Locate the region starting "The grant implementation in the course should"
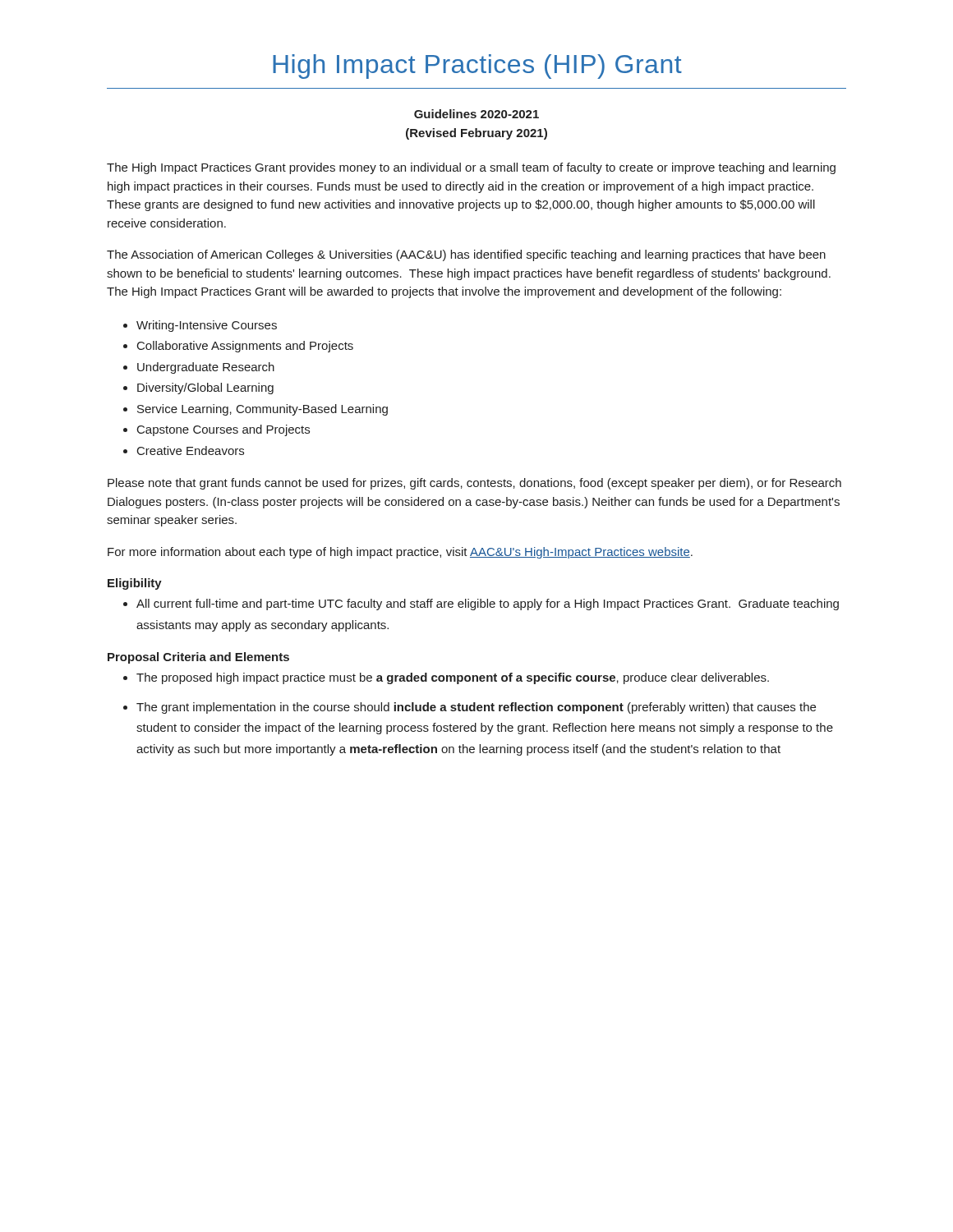The width and height of the screenshot is (953, 1232). coord(485,727)
